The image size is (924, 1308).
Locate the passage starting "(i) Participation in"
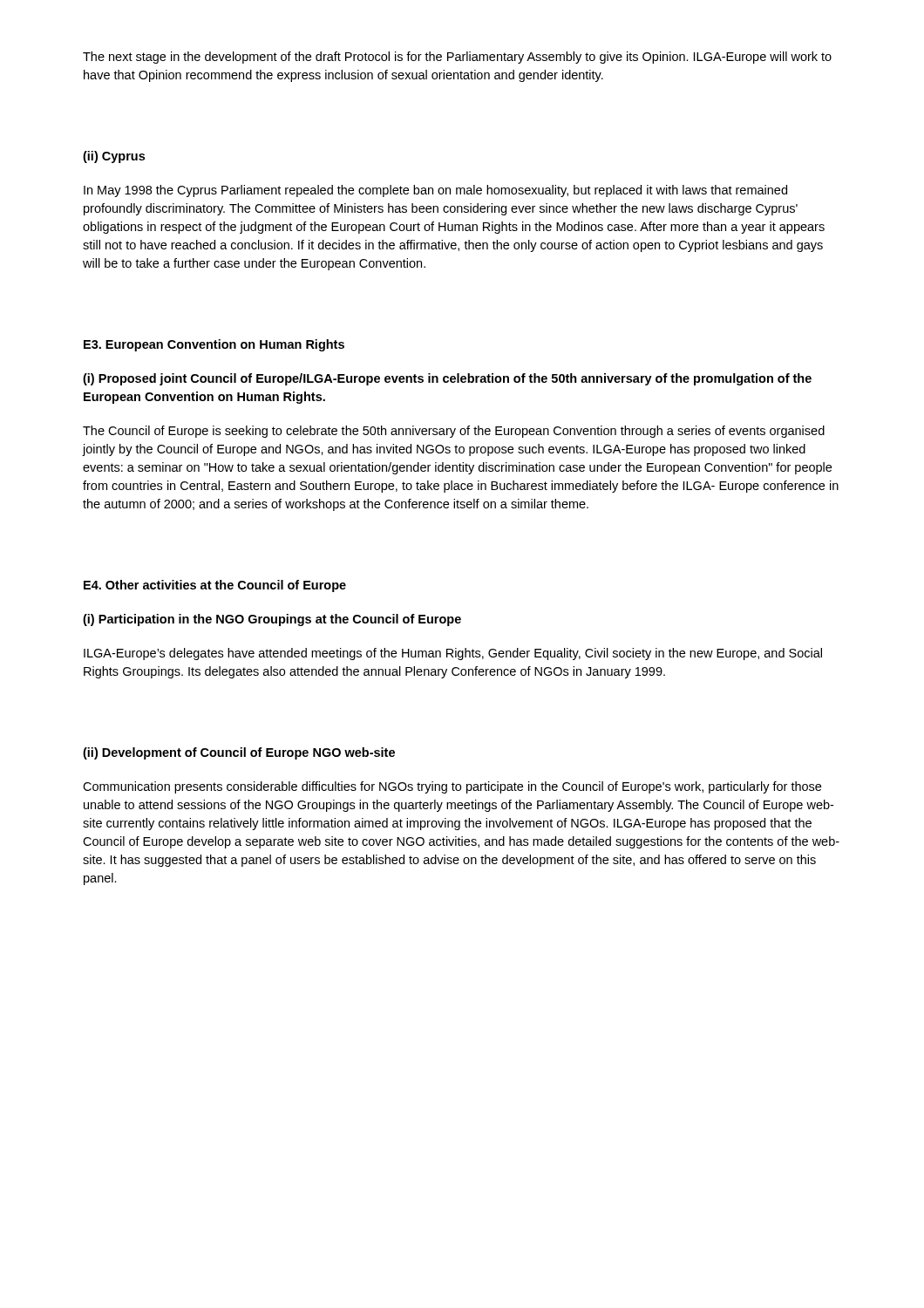pyautogui.click(x=272, y=619)
